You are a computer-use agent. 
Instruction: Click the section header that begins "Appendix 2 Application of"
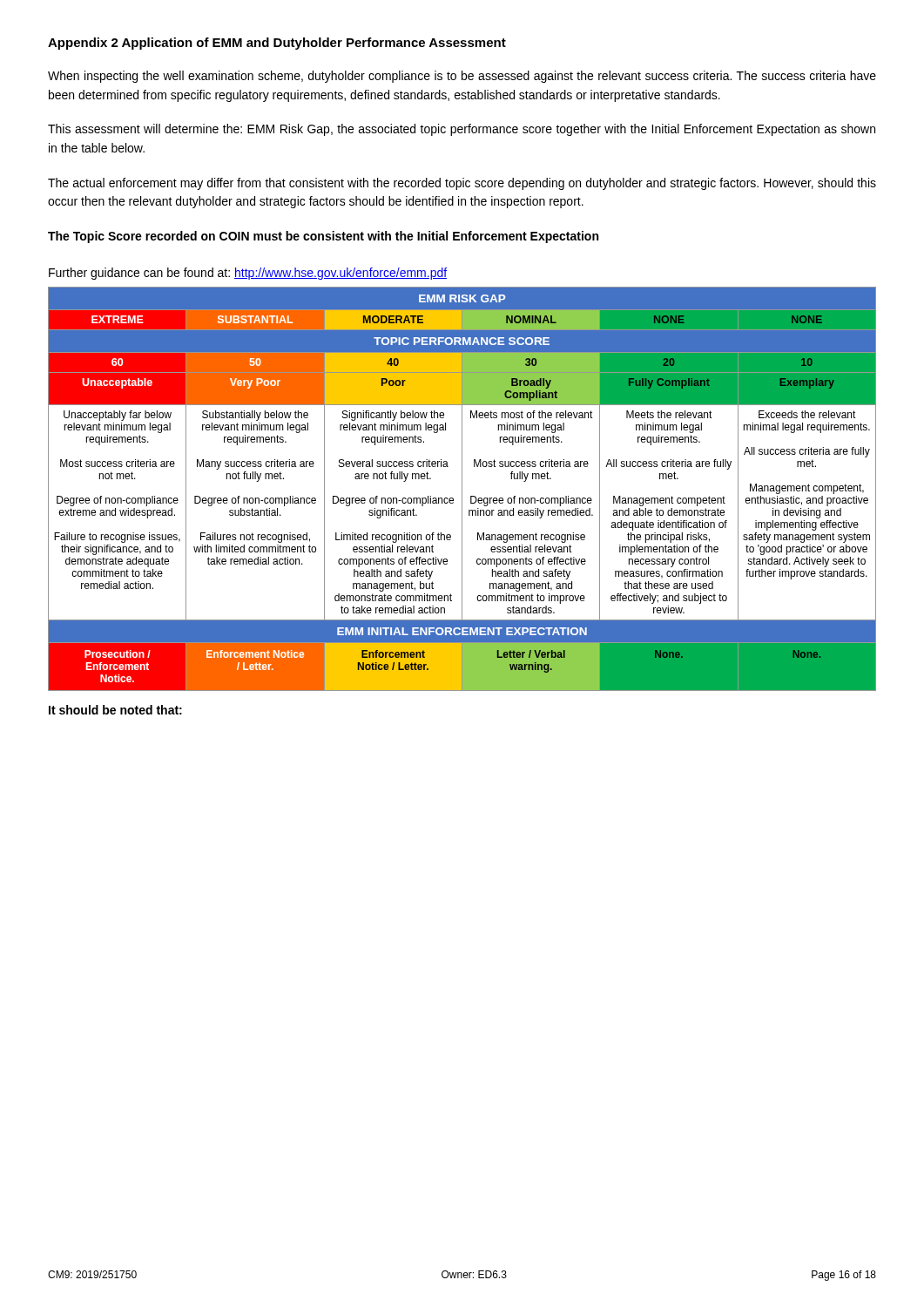[277, 42]
